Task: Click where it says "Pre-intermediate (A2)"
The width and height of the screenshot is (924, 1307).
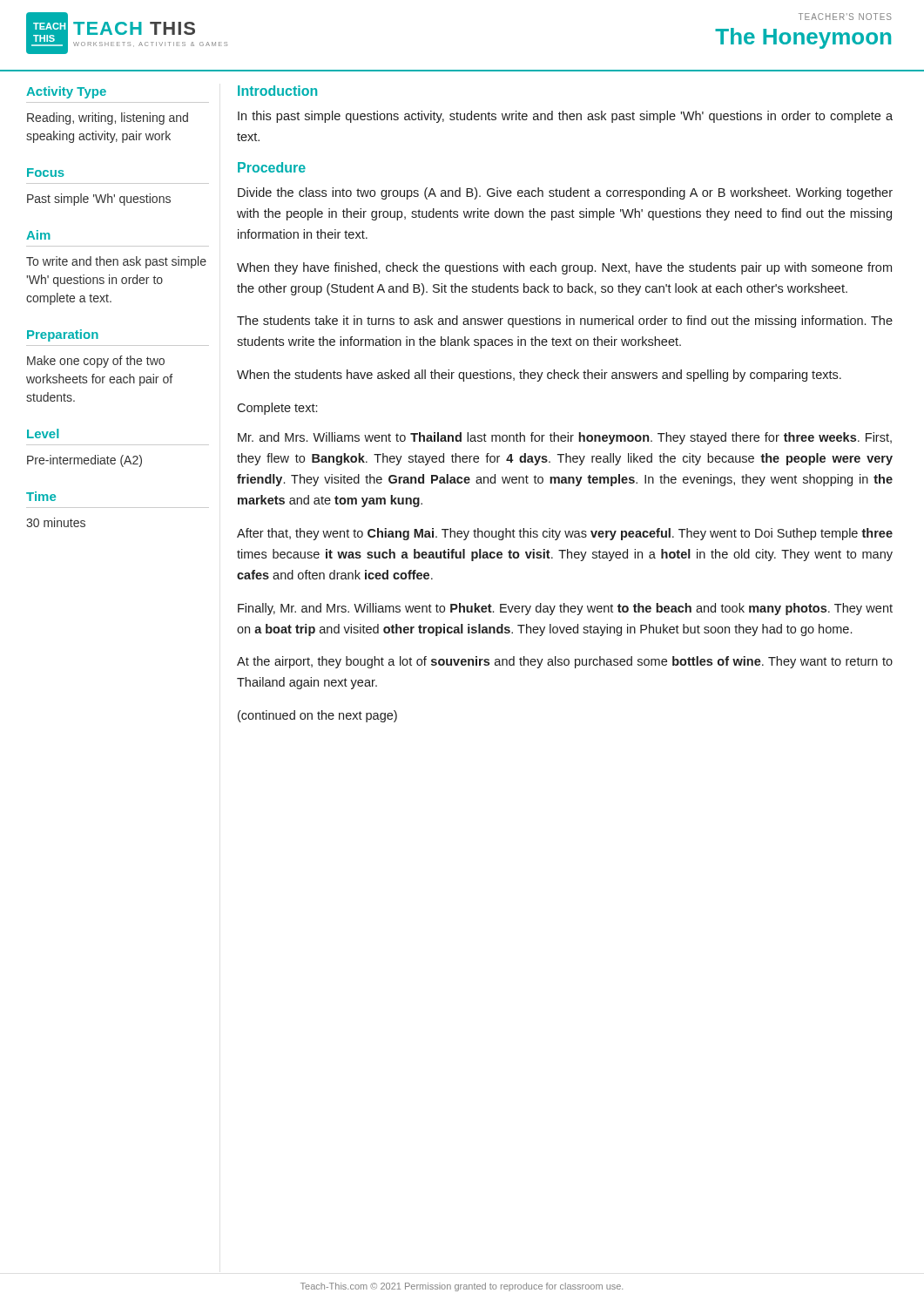Action: pos(84,460)
